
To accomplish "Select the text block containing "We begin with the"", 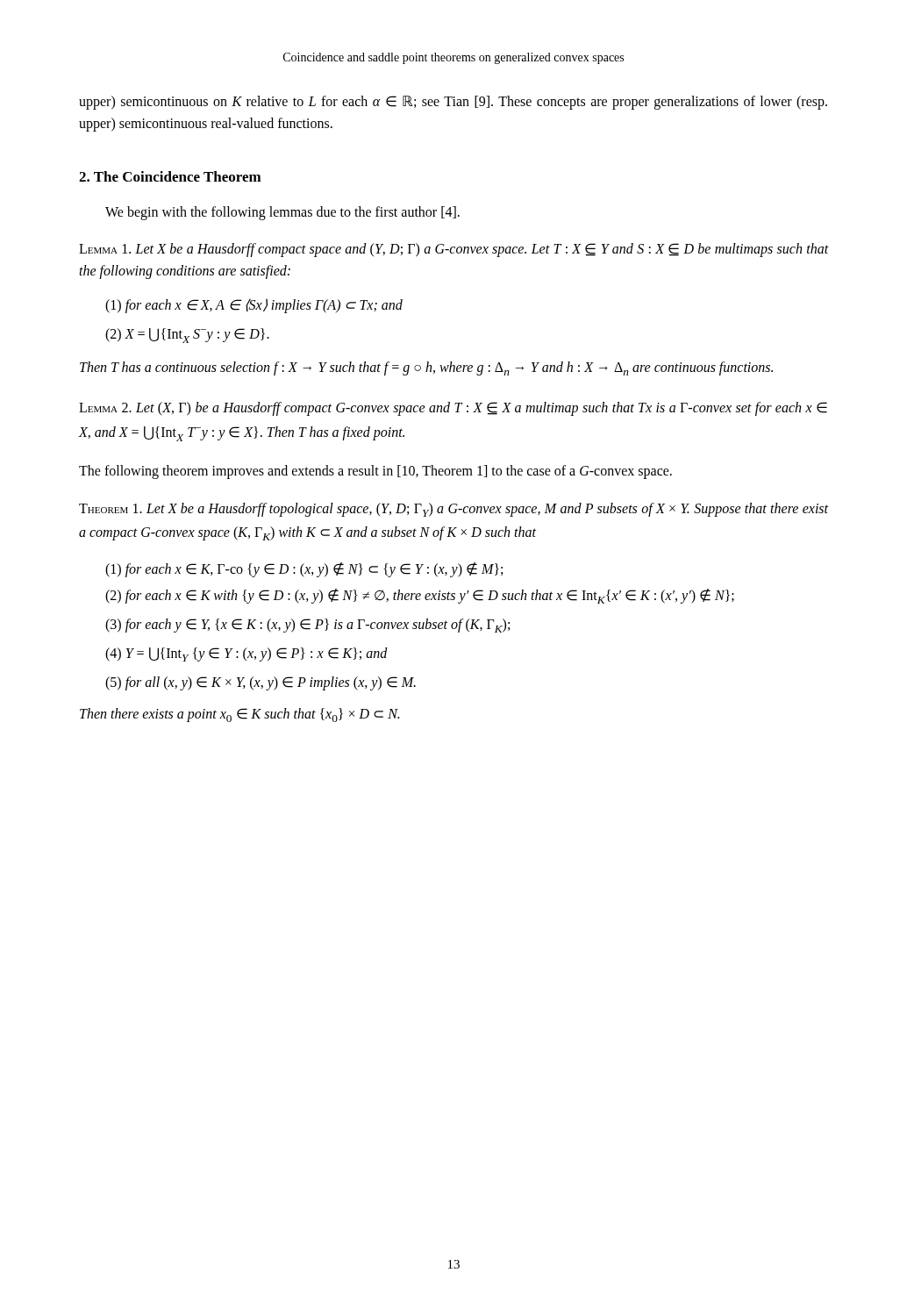I will coord(283,212).
